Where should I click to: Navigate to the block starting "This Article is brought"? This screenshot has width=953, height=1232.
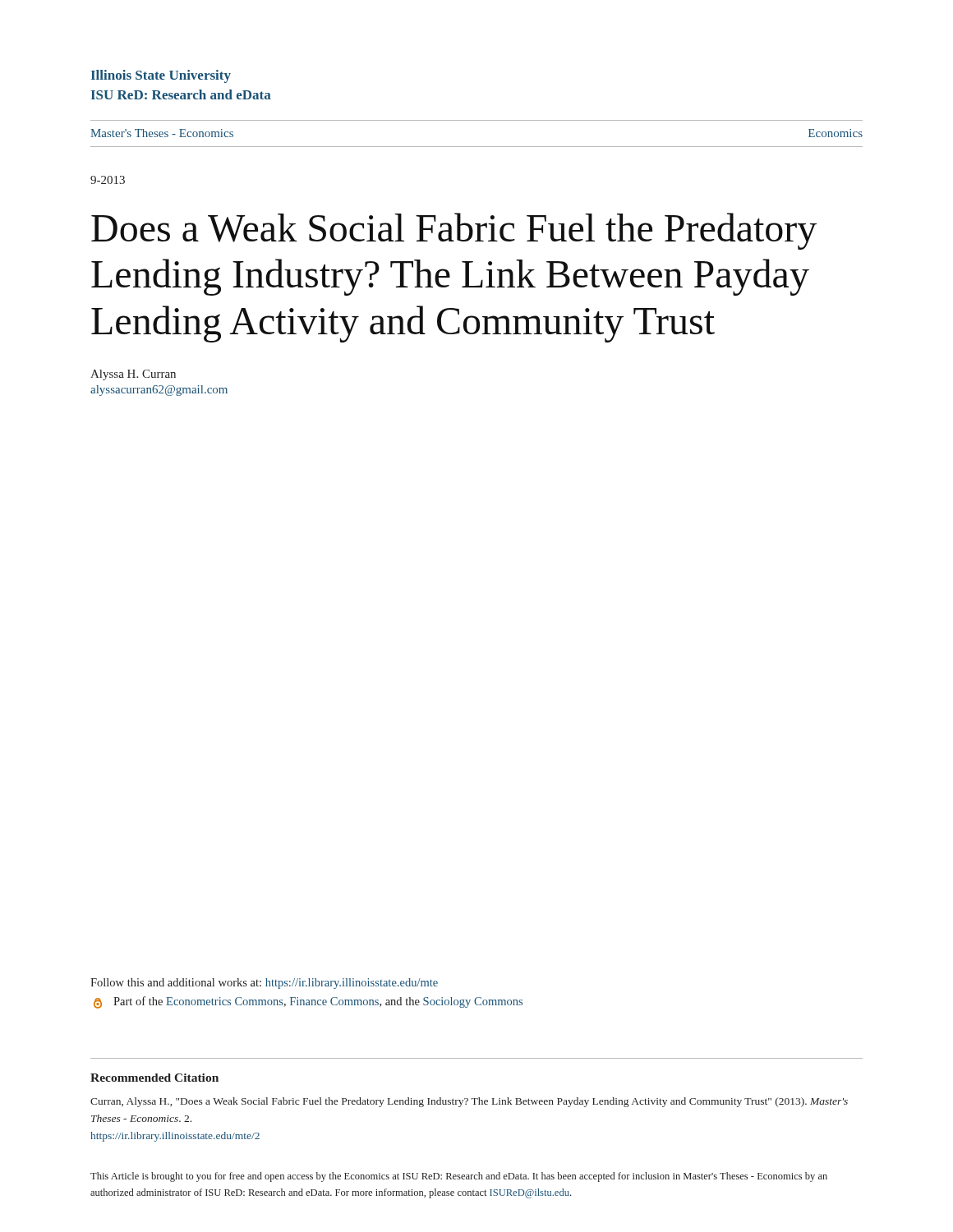coord(459,1184)
